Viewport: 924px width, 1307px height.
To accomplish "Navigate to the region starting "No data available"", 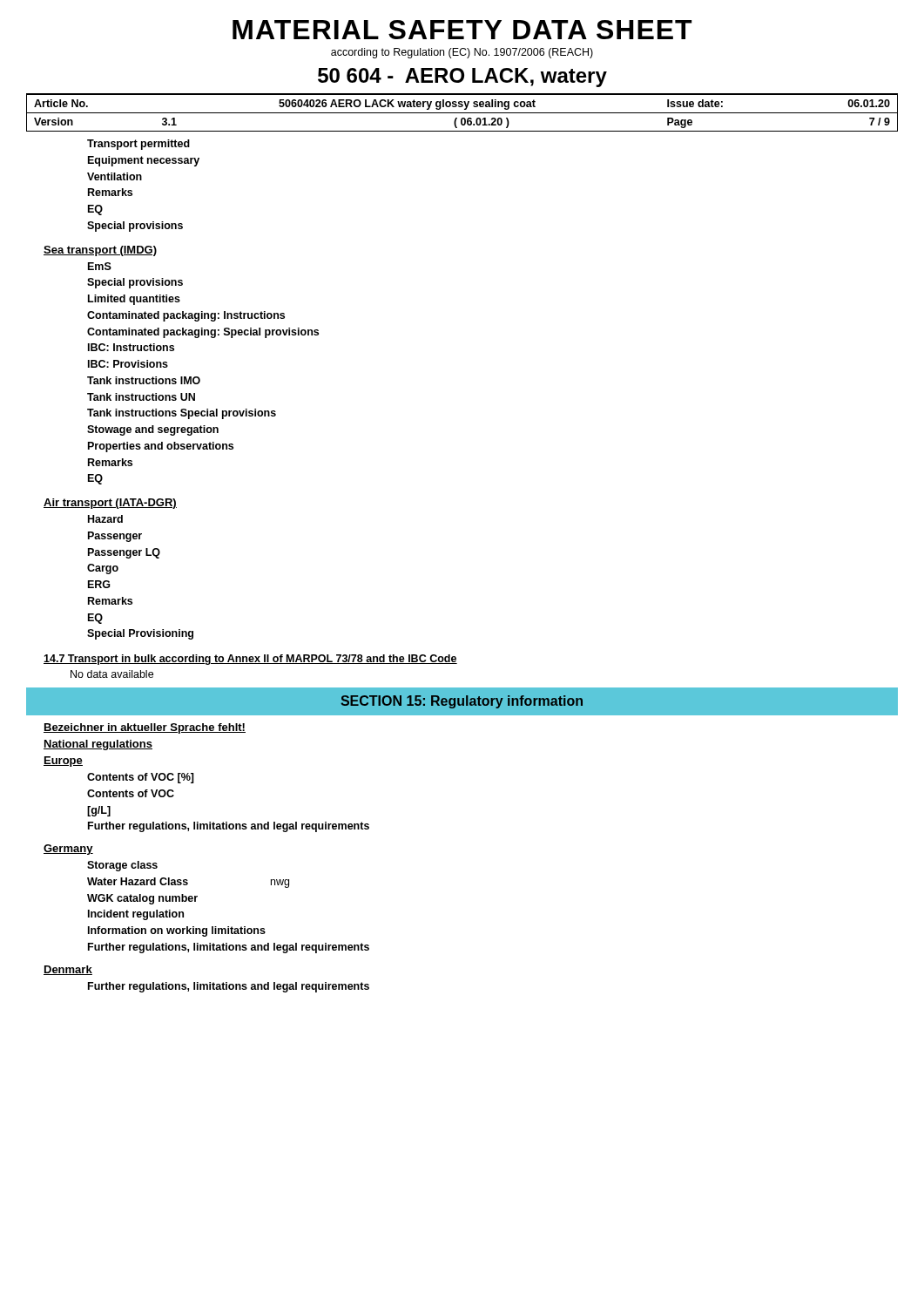I will coord(112,674).
